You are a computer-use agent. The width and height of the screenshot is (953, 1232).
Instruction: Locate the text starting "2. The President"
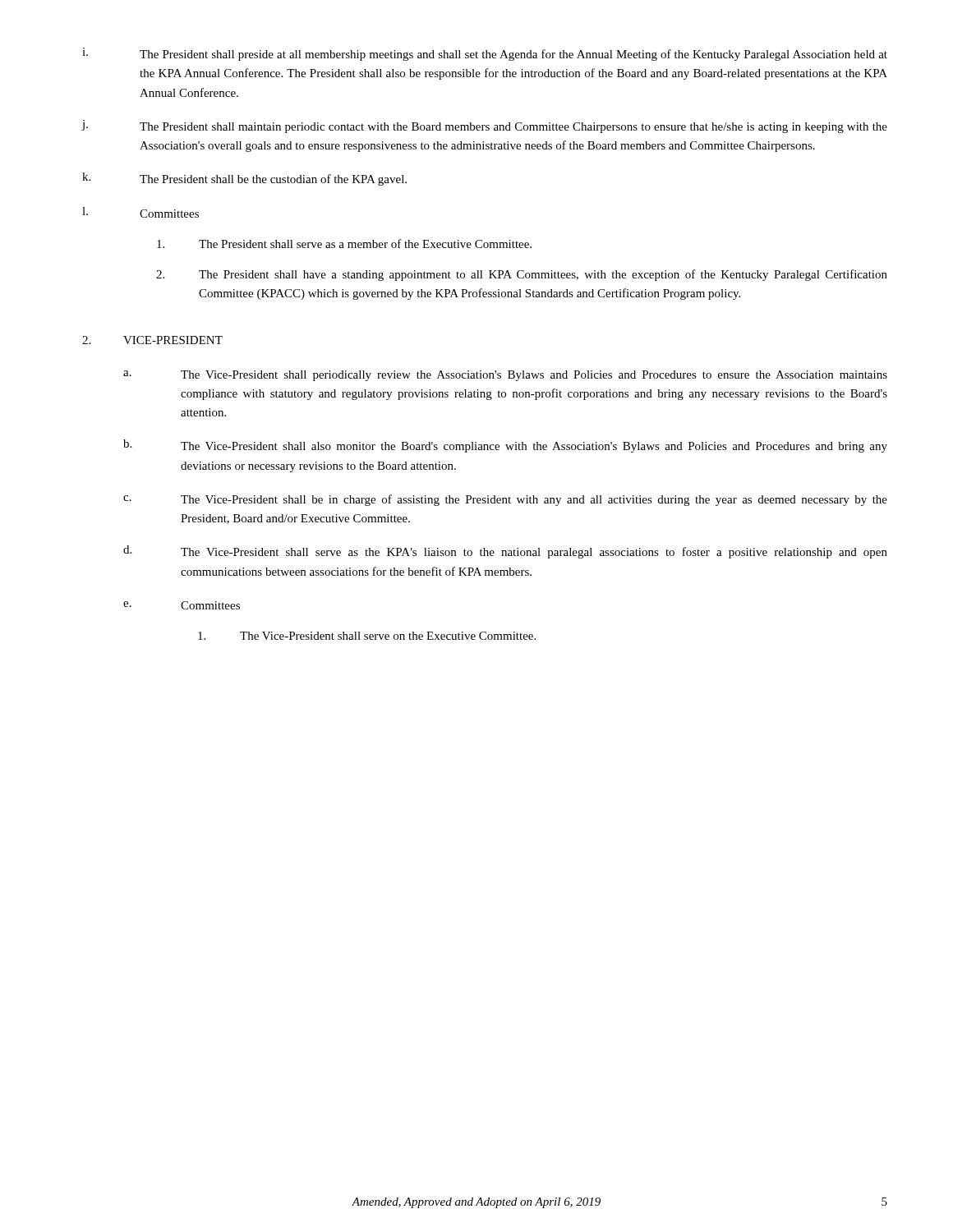pos(522,284)
